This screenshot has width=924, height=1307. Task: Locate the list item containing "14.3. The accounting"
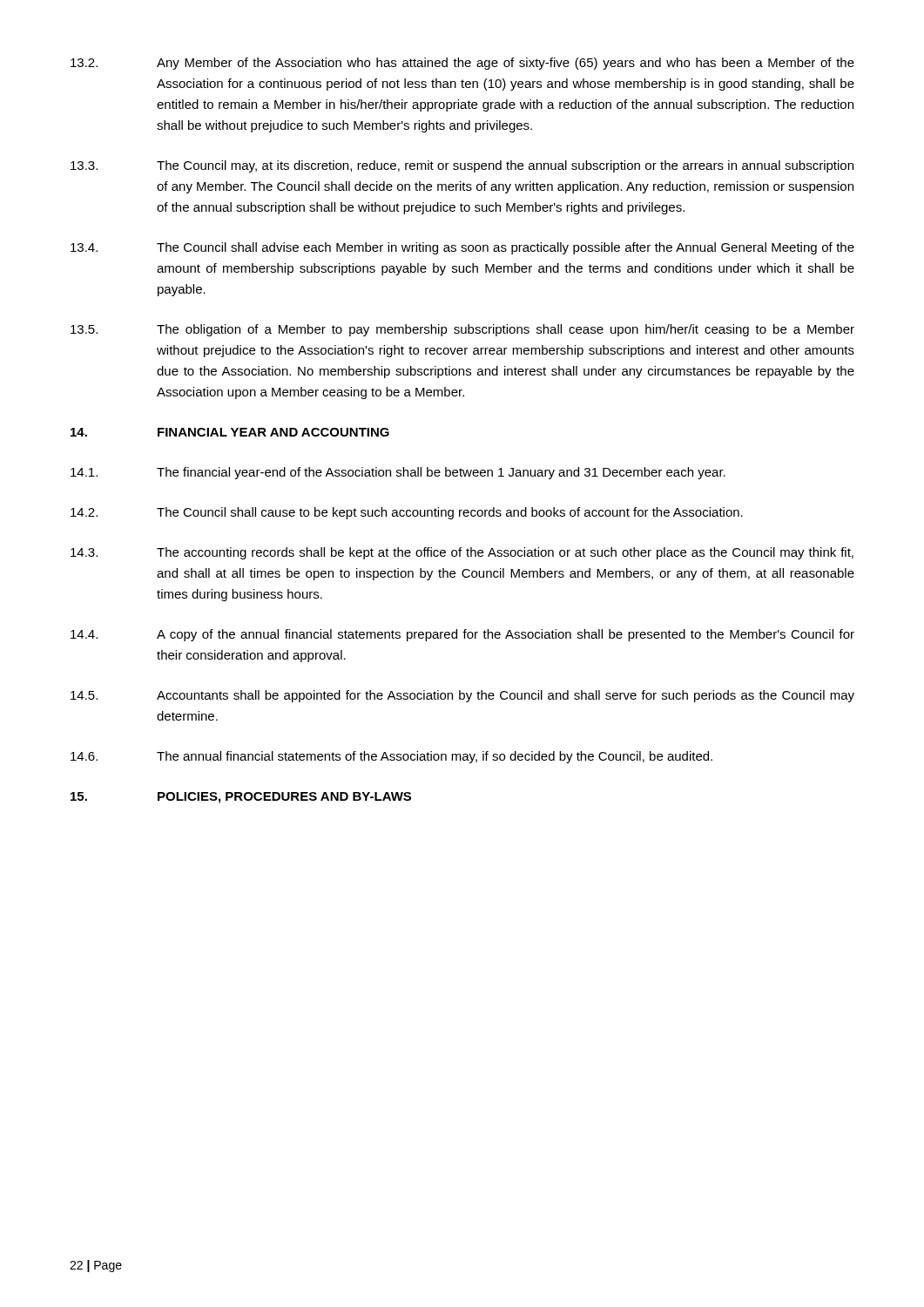click(x=462, y=573)
